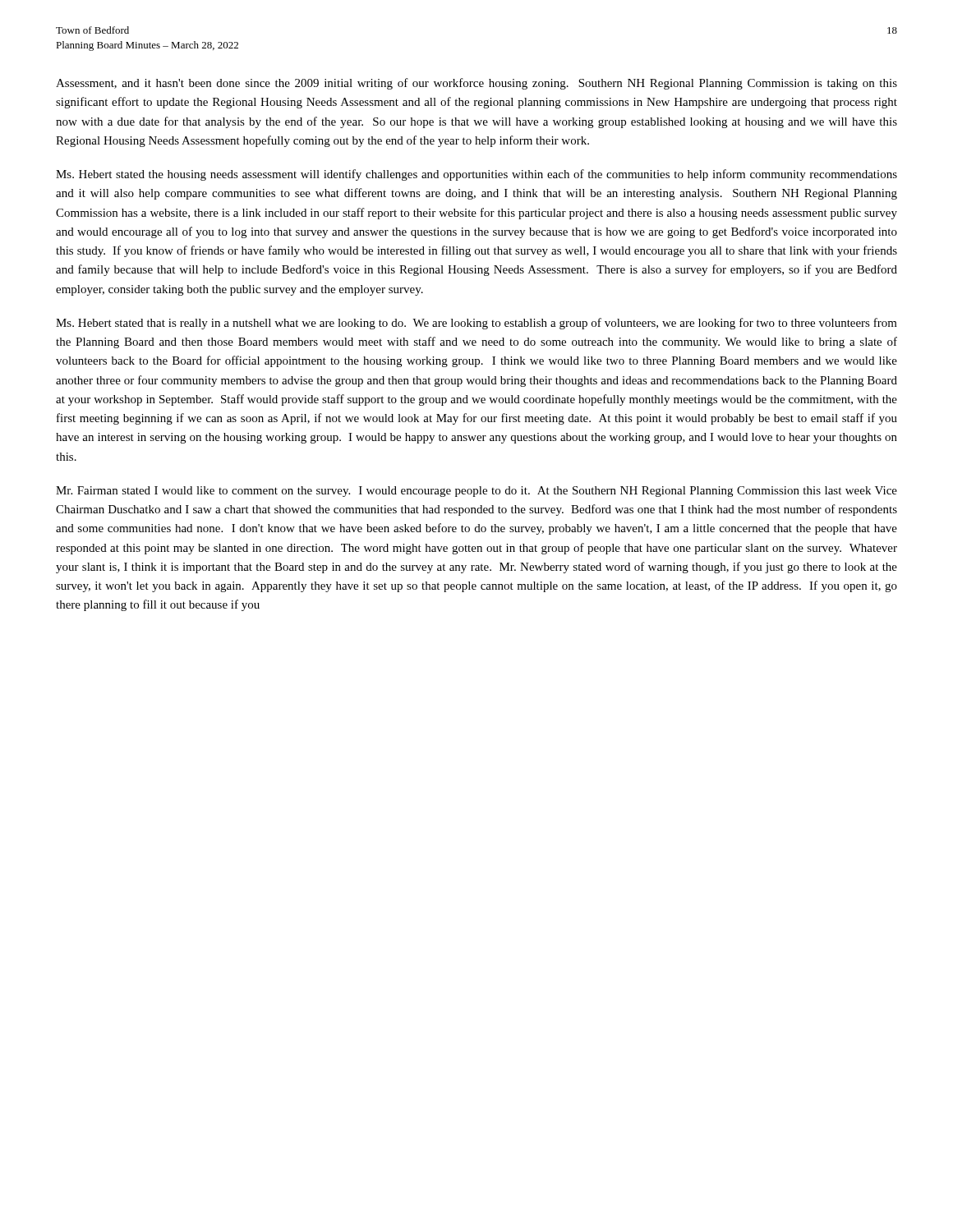Image resolution: width=953 pixels, height=1232 pixels.
Task: Locate the block of text that opens with "Ms. Hebert stated the housing needs assessment"
Action: tap(476, 231)
